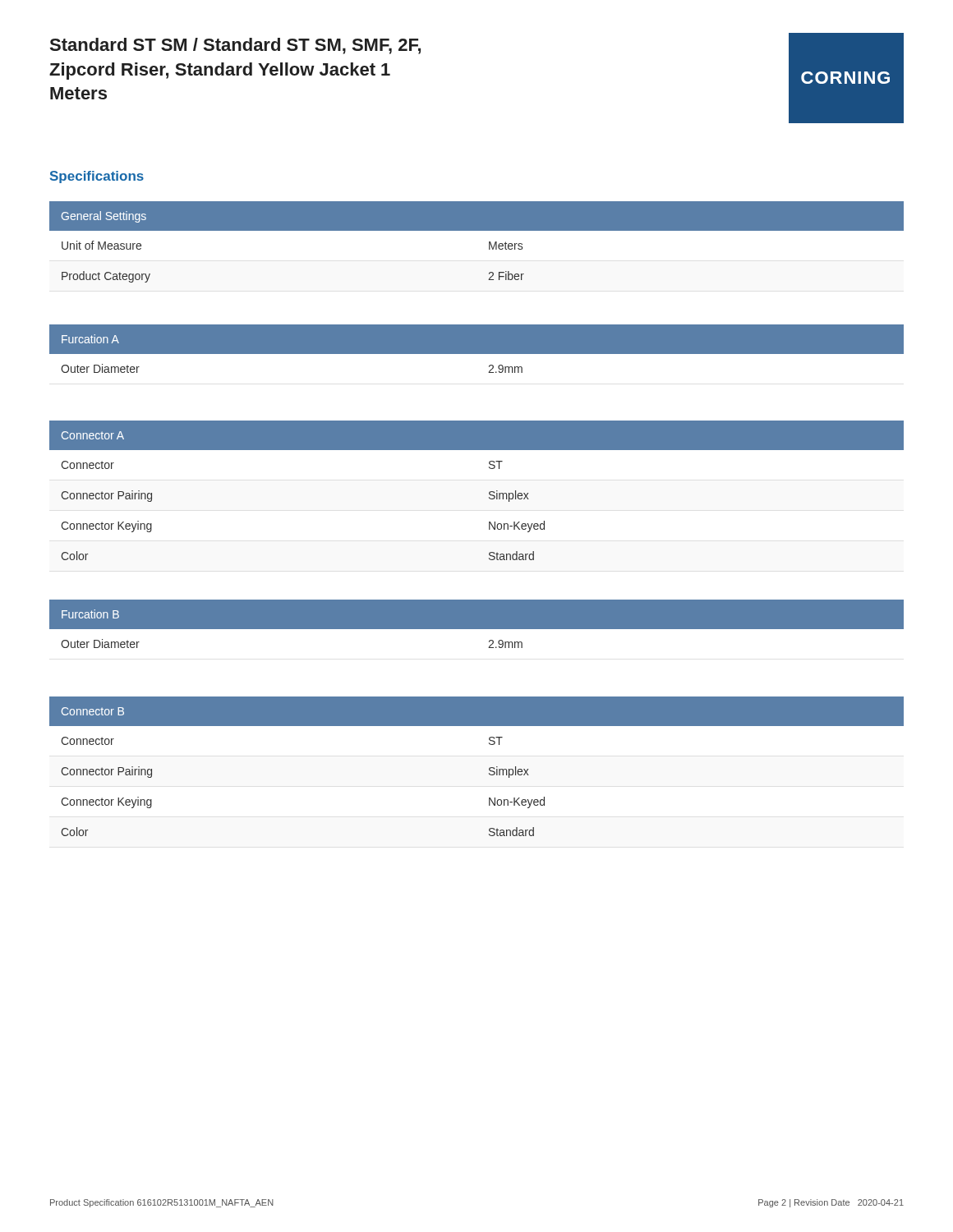Click on the table containing "Connector B"

(x=476, y=772)
